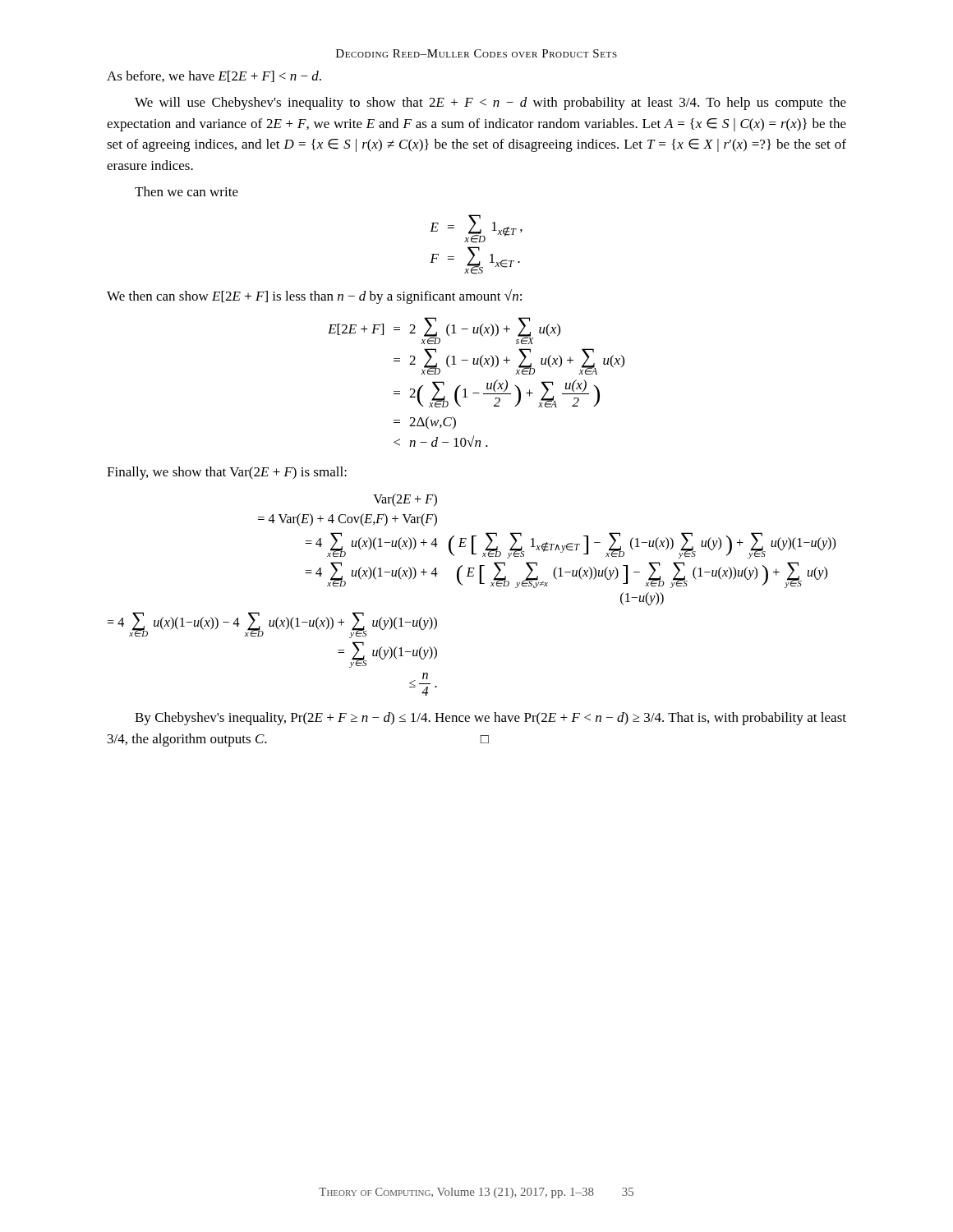Where is the passage that starts "As before, we"?
The image size is (953, 1232).
coord(214,76)
